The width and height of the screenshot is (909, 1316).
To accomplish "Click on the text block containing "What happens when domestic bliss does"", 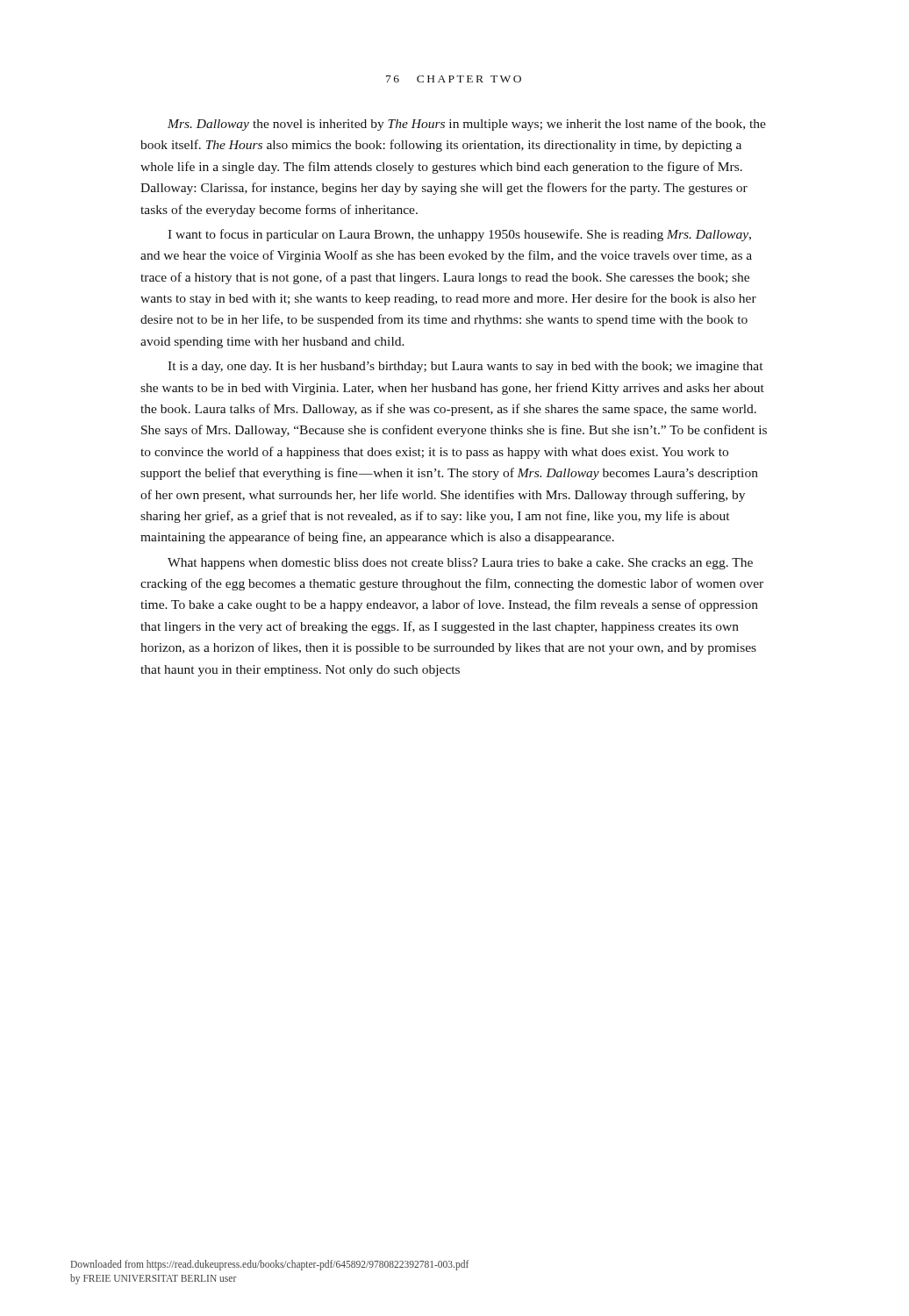I will 454,616.
